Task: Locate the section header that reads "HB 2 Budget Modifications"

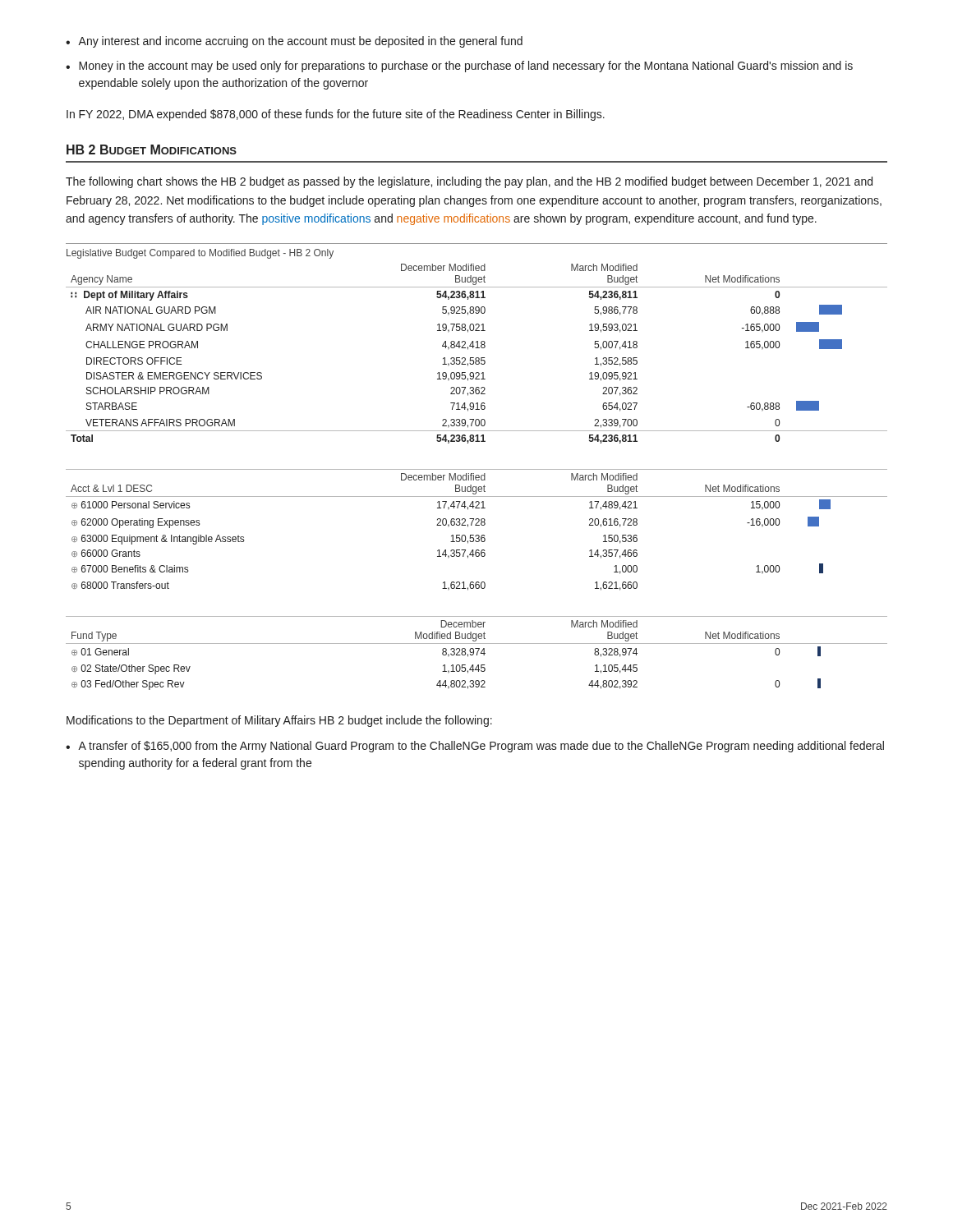Action: pyautogui.click(x=151, y=150)
